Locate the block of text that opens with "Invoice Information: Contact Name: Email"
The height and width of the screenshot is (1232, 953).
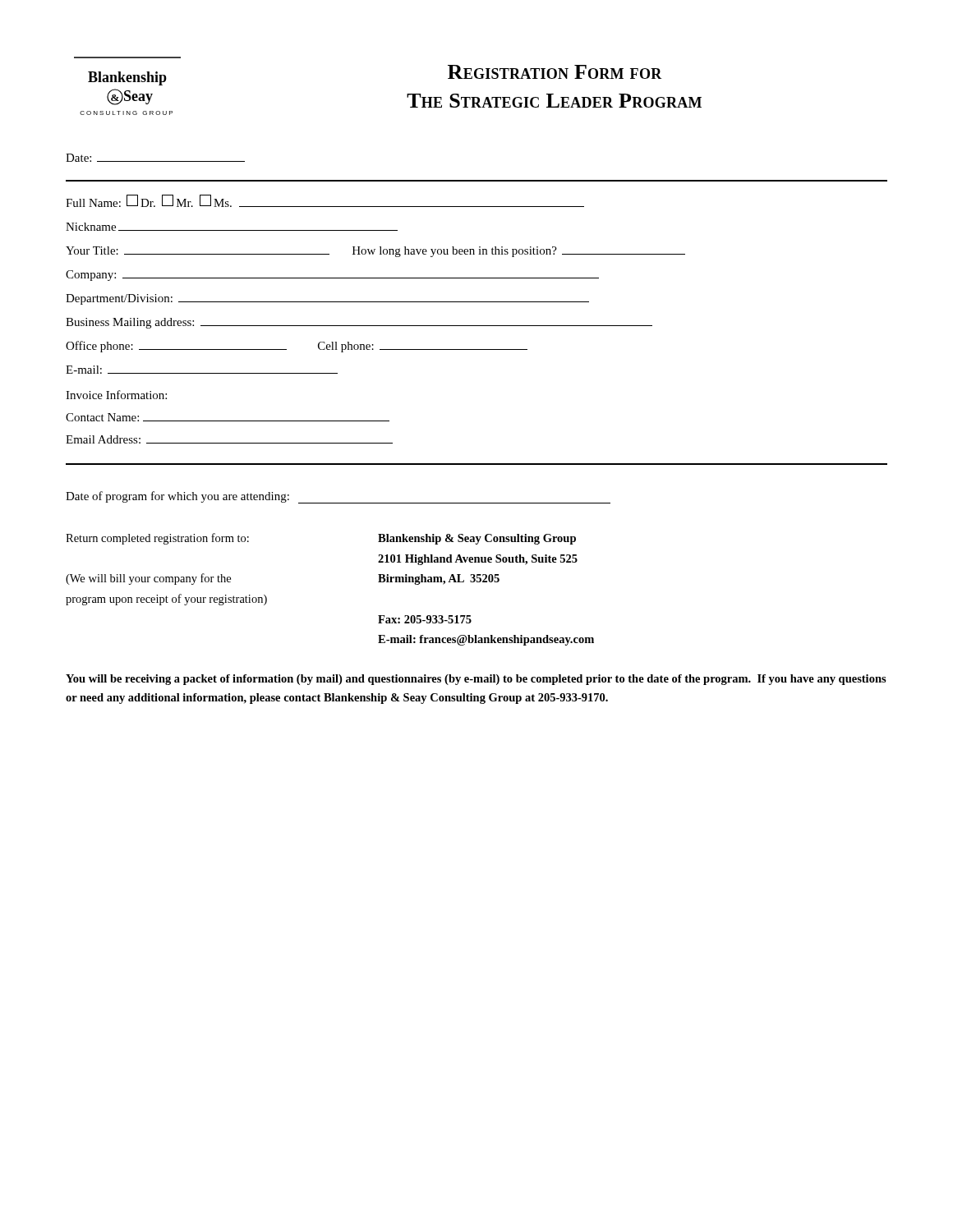[x=116, y=395]
